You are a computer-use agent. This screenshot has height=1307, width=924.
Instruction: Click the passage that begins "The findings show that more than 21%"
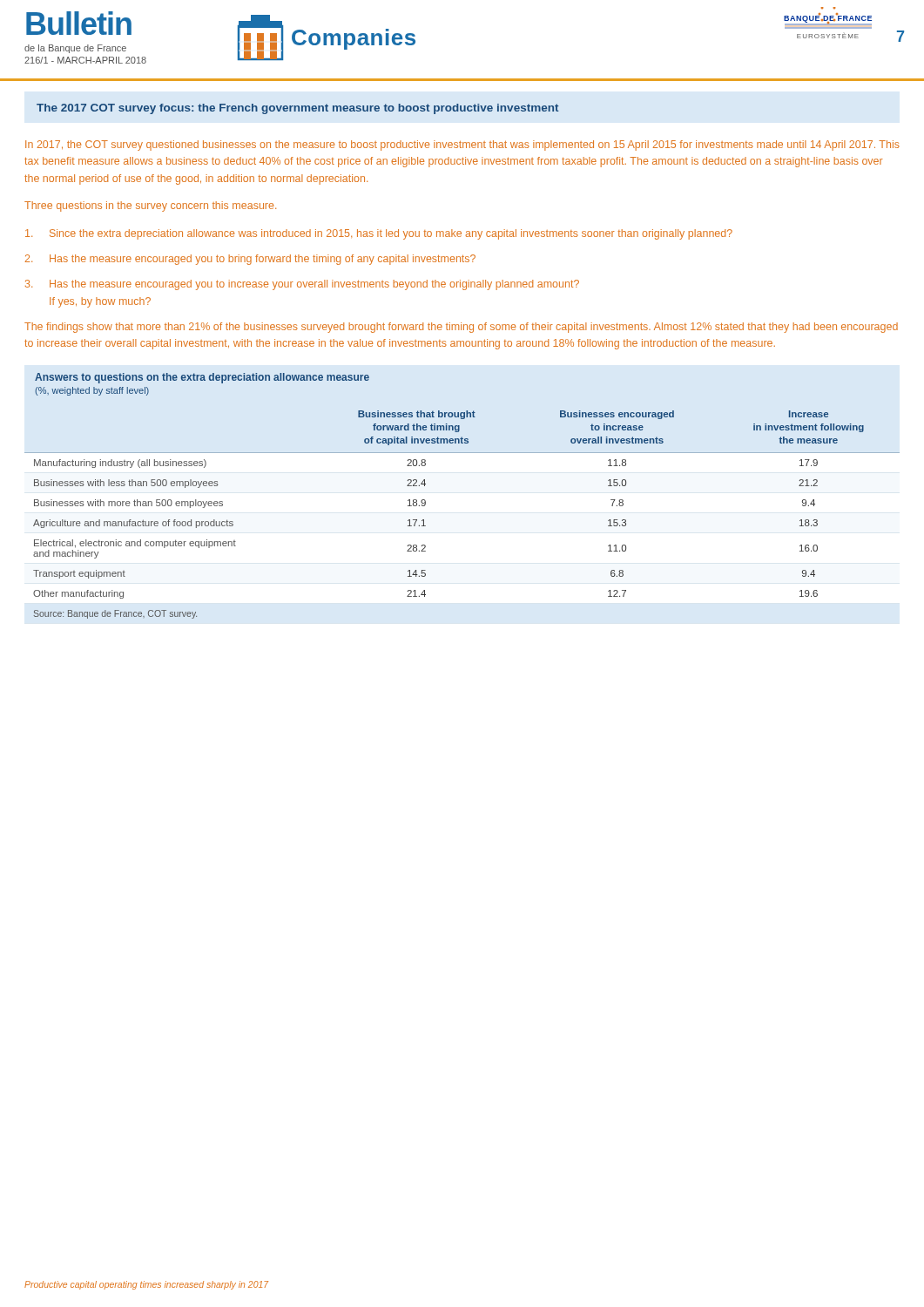pyautogui.click(x=461, y=335)
